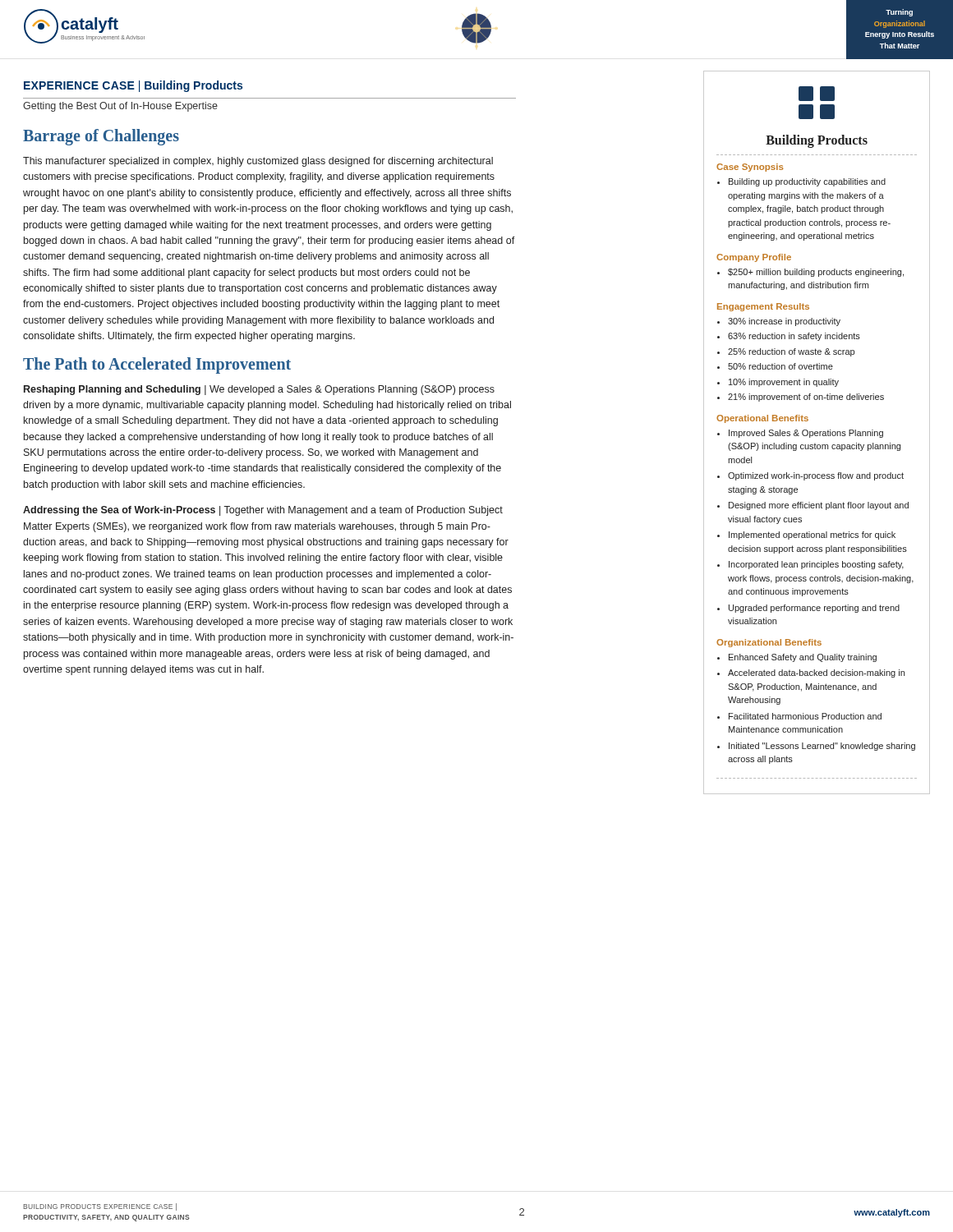Locate the list item that says "25% reduction of waste & scrap"
The height and width of the screenshot is (1232, 953).
coord(822,351)
